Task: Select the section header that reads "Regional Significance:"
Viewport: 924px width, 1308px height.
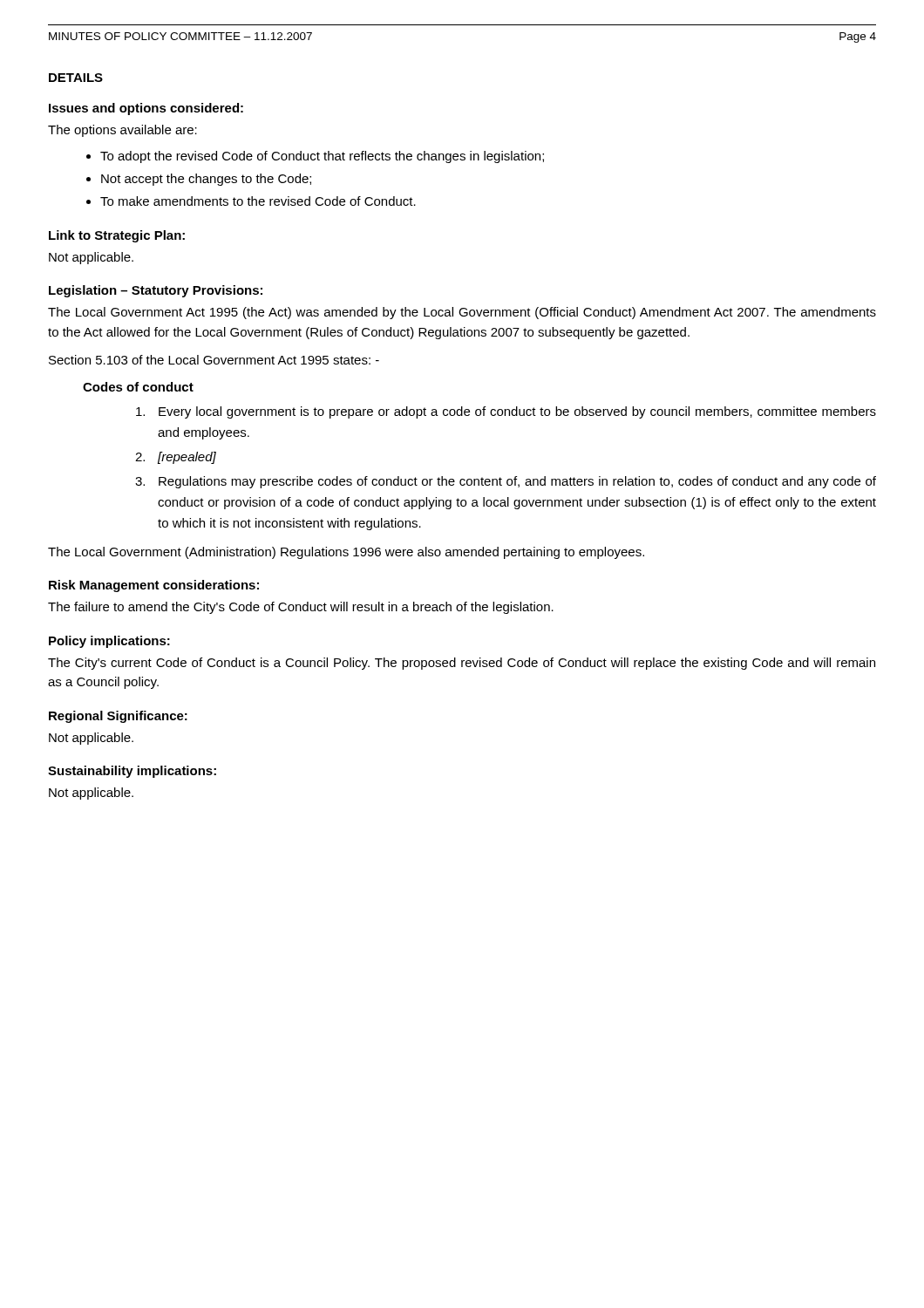Action: [118, 715]
